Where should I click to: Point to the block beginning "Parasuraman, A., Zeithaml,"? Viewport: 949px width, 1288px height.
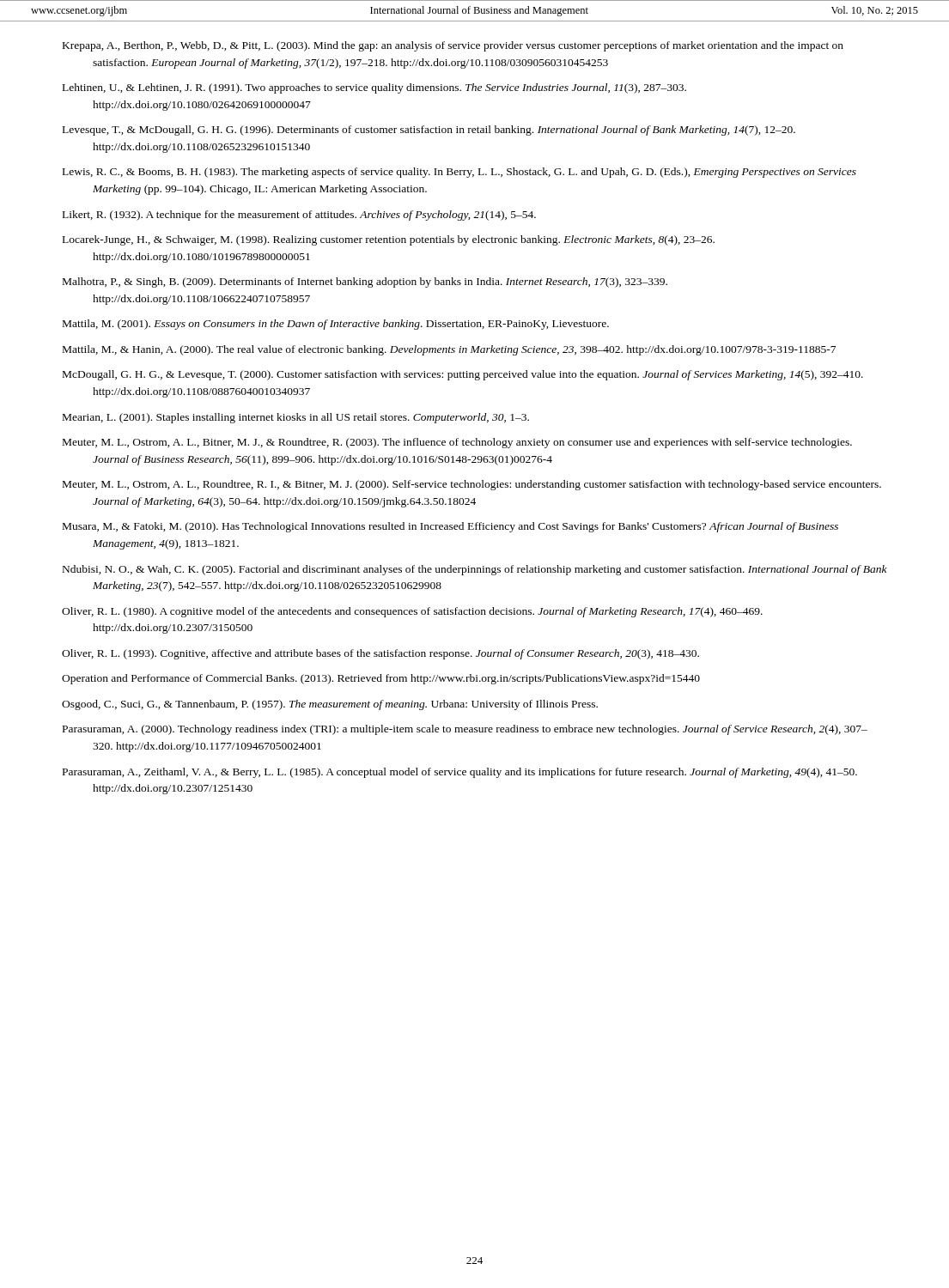(x=460, y=780)
